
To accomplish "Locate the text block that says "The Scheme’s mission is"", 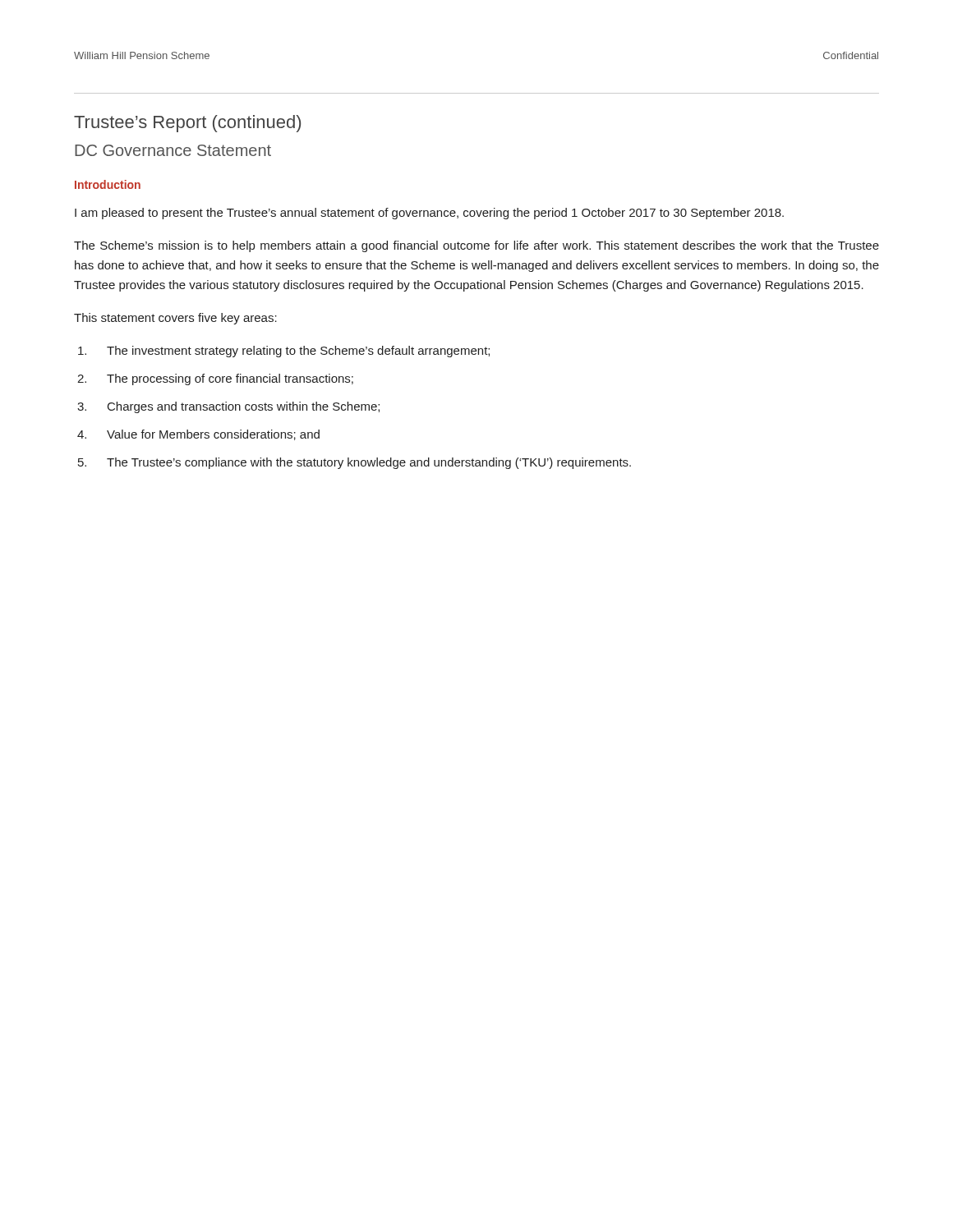I will (x=476, y=265).
